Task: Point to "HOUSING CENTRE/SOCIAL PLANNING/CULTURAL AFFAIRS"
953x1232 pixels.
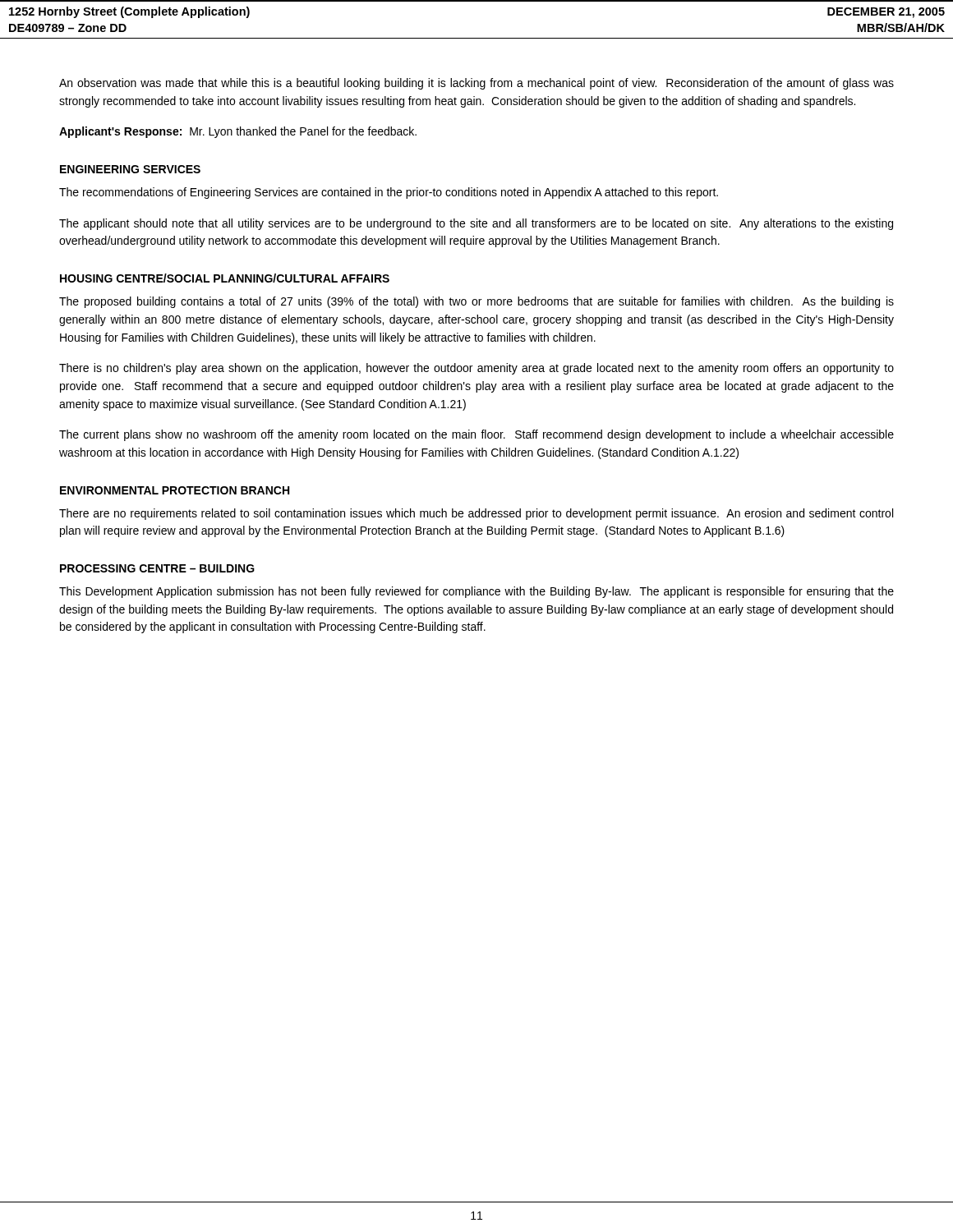Action: 224,279
